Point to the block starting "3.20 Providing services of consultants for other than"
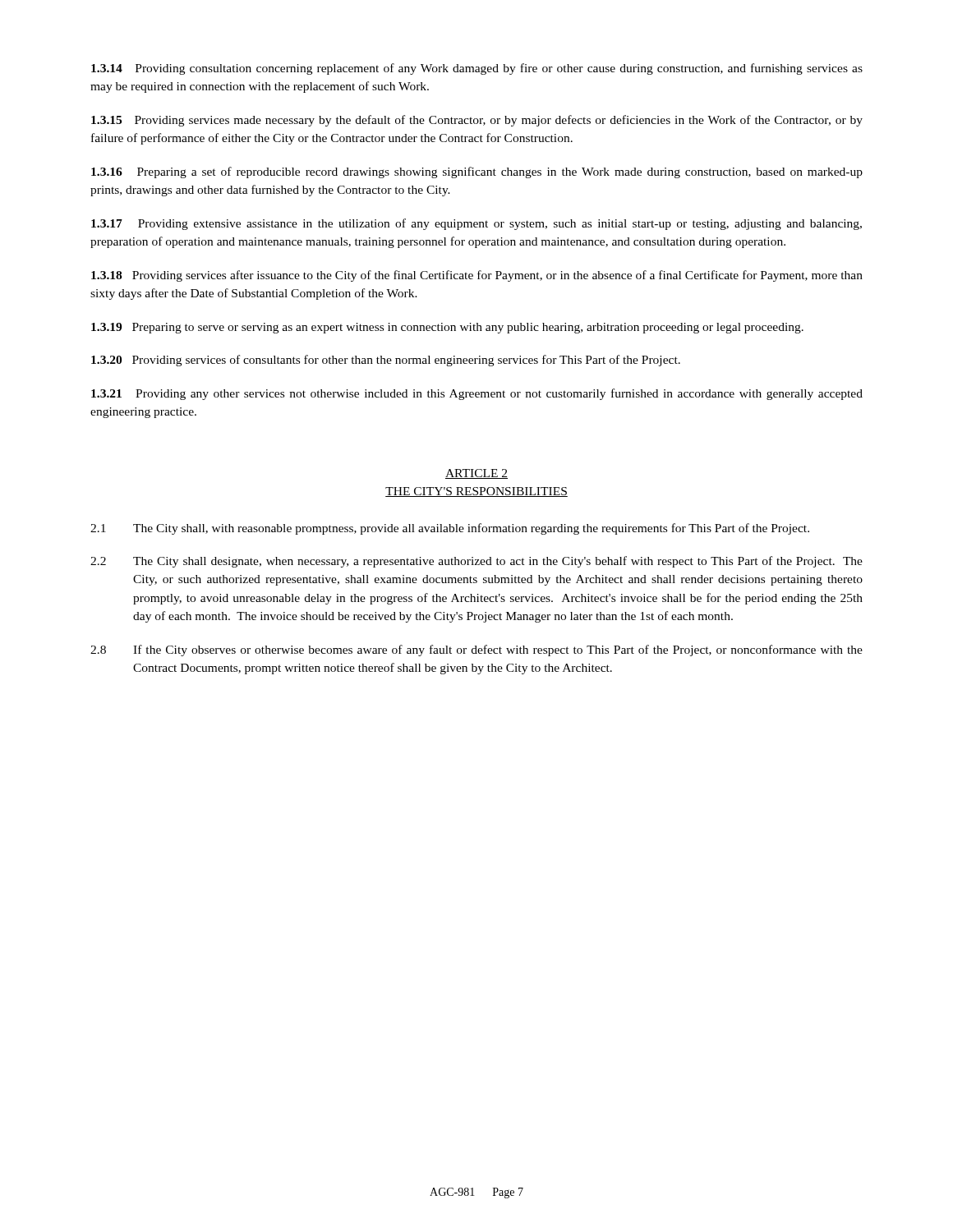Viewport: 953px width, 1232px height. [x=386, y=359]
